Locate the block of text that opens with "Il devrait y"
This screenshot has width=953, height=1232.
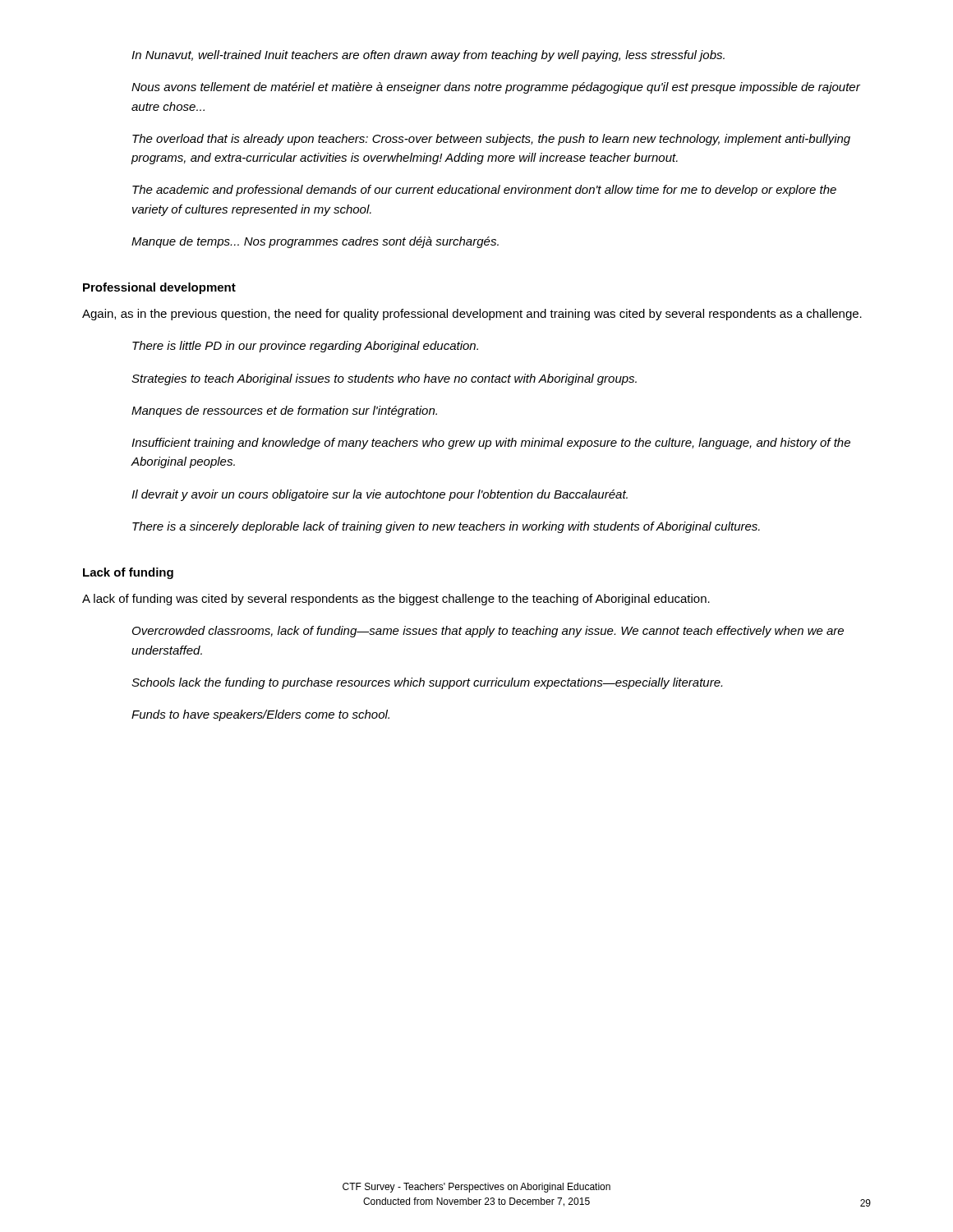click(380, 494)
